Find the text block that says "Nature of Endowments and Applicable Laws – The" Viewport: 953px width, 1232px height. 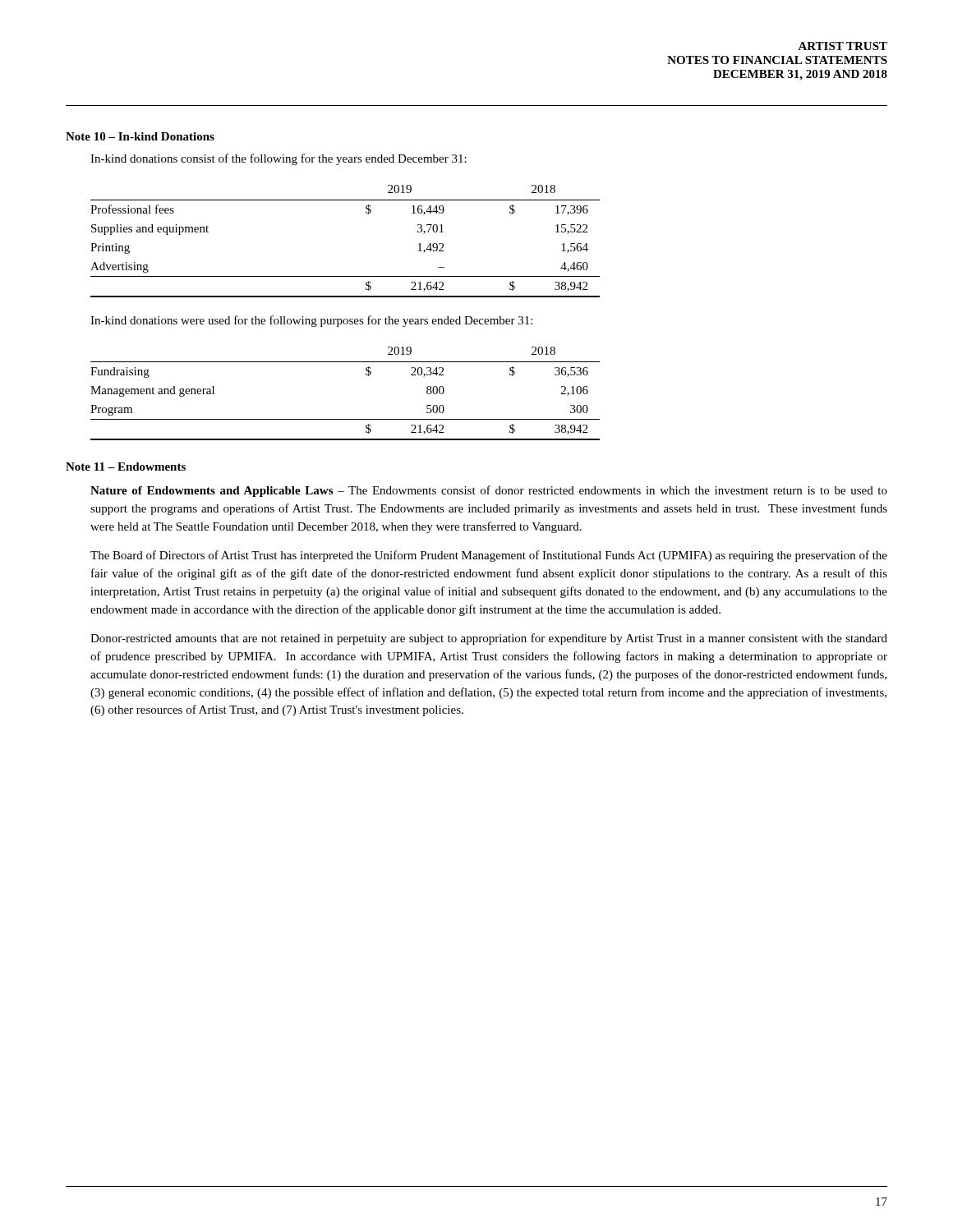tap(489, 508)
